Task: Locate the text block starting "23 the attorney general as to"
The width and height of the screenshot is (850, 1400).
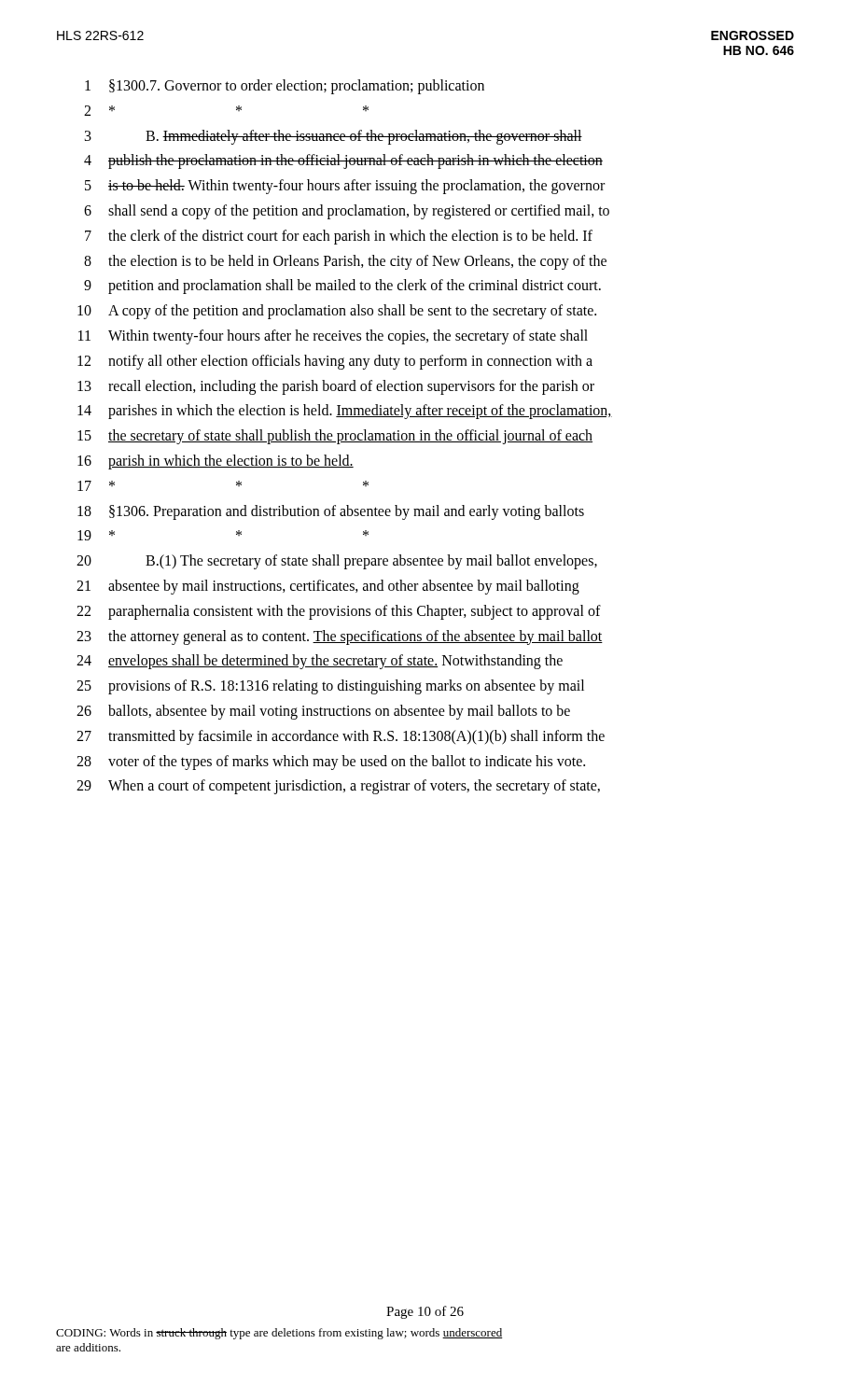Action: click(x=425, y=637)
